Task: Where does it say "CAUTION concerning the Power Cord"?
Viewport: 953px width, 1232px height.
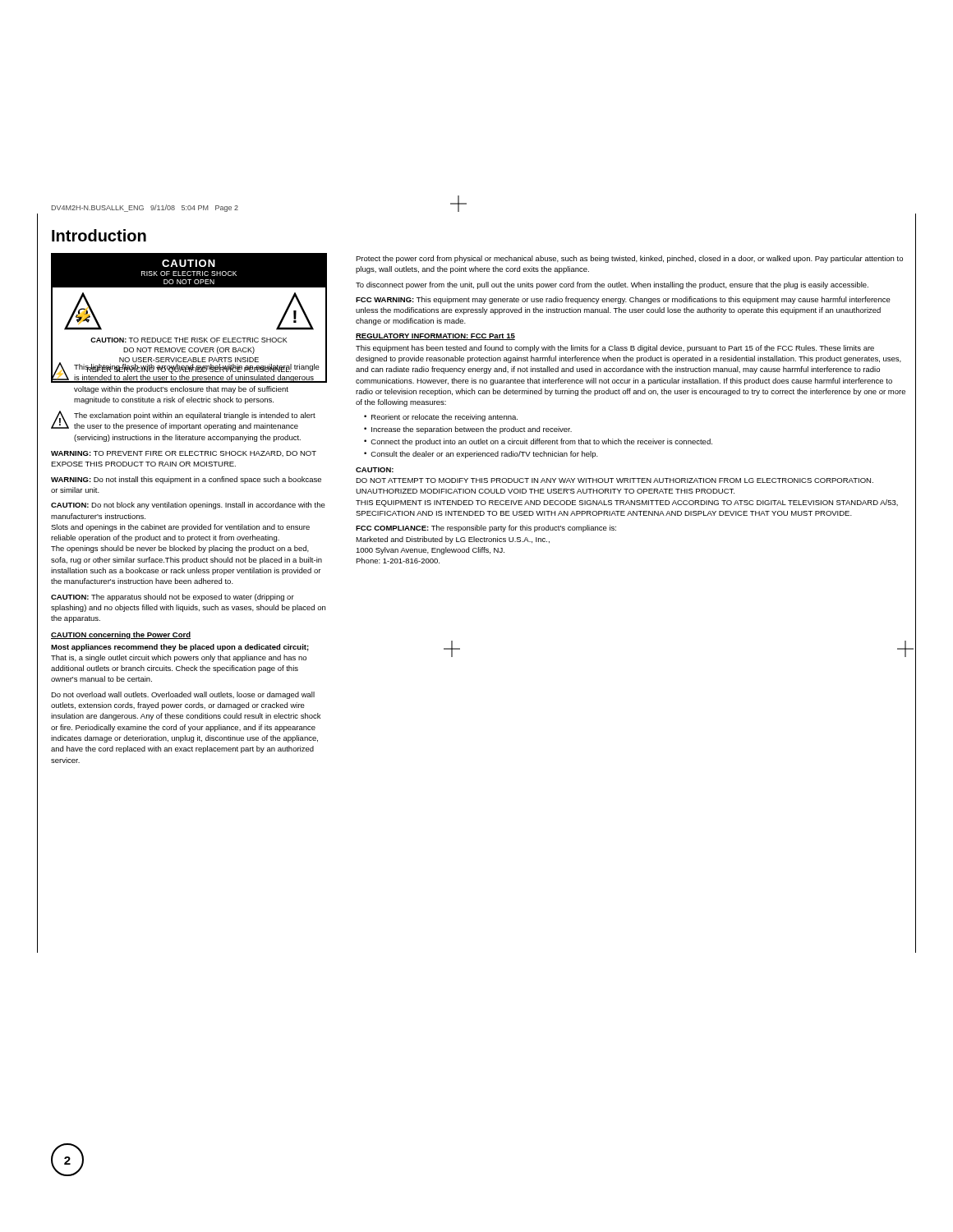Action: (189, 634)
